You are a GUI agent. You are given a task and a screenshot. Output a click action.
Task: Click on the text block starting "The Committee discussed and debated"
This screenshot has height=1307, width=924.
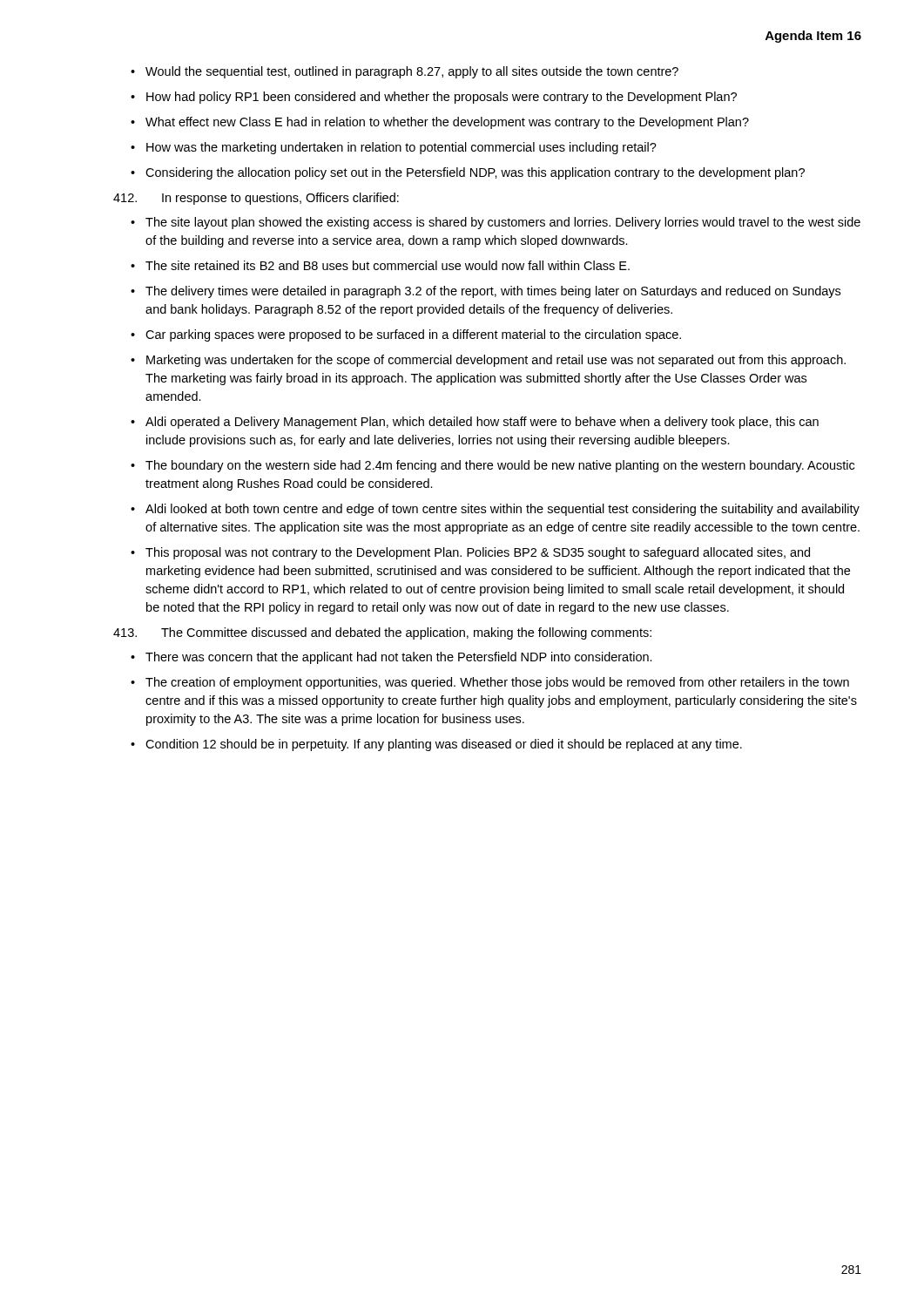[407, 633]
